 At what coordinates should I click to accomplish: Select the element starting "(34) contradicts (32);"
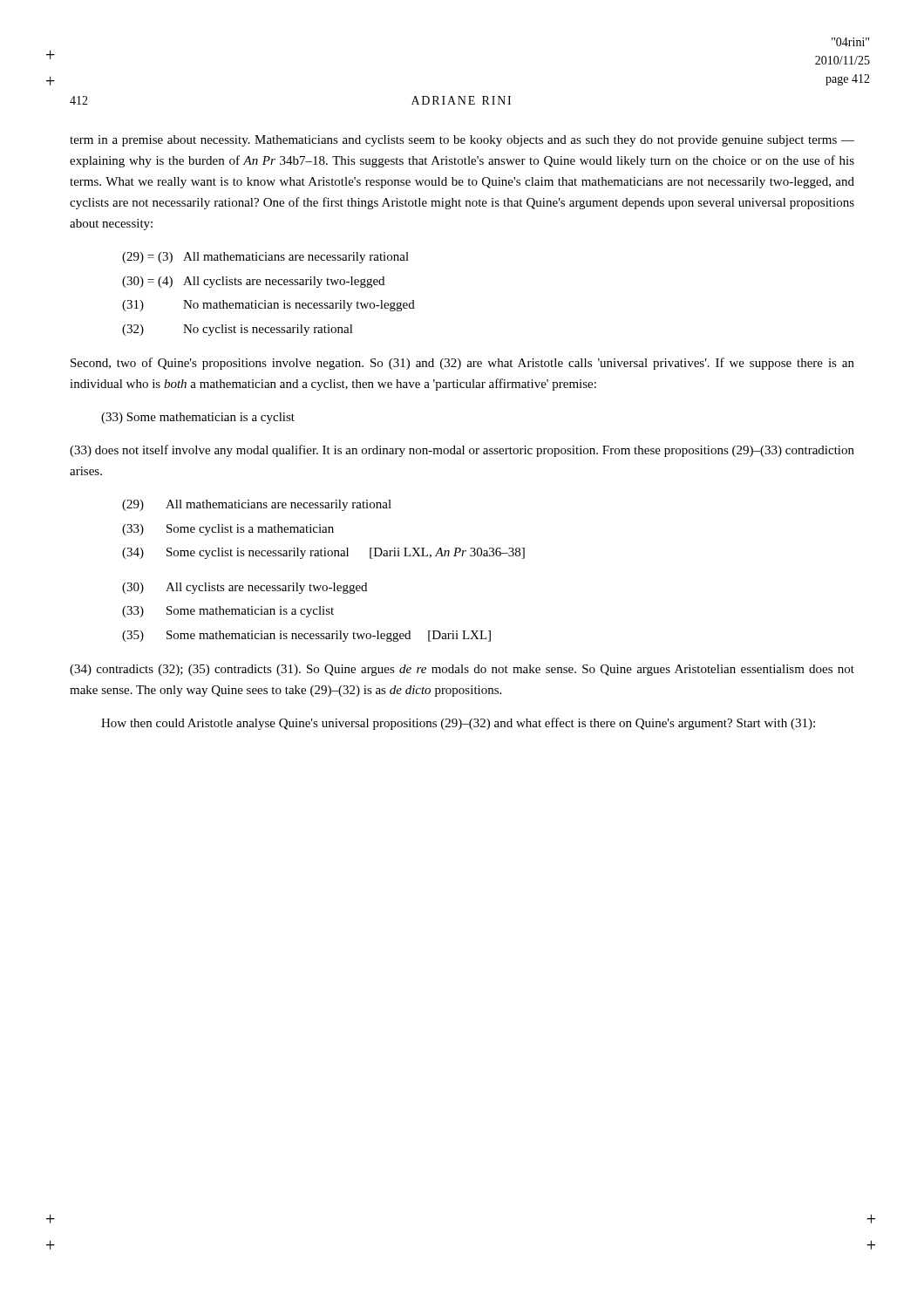point(462,679)
